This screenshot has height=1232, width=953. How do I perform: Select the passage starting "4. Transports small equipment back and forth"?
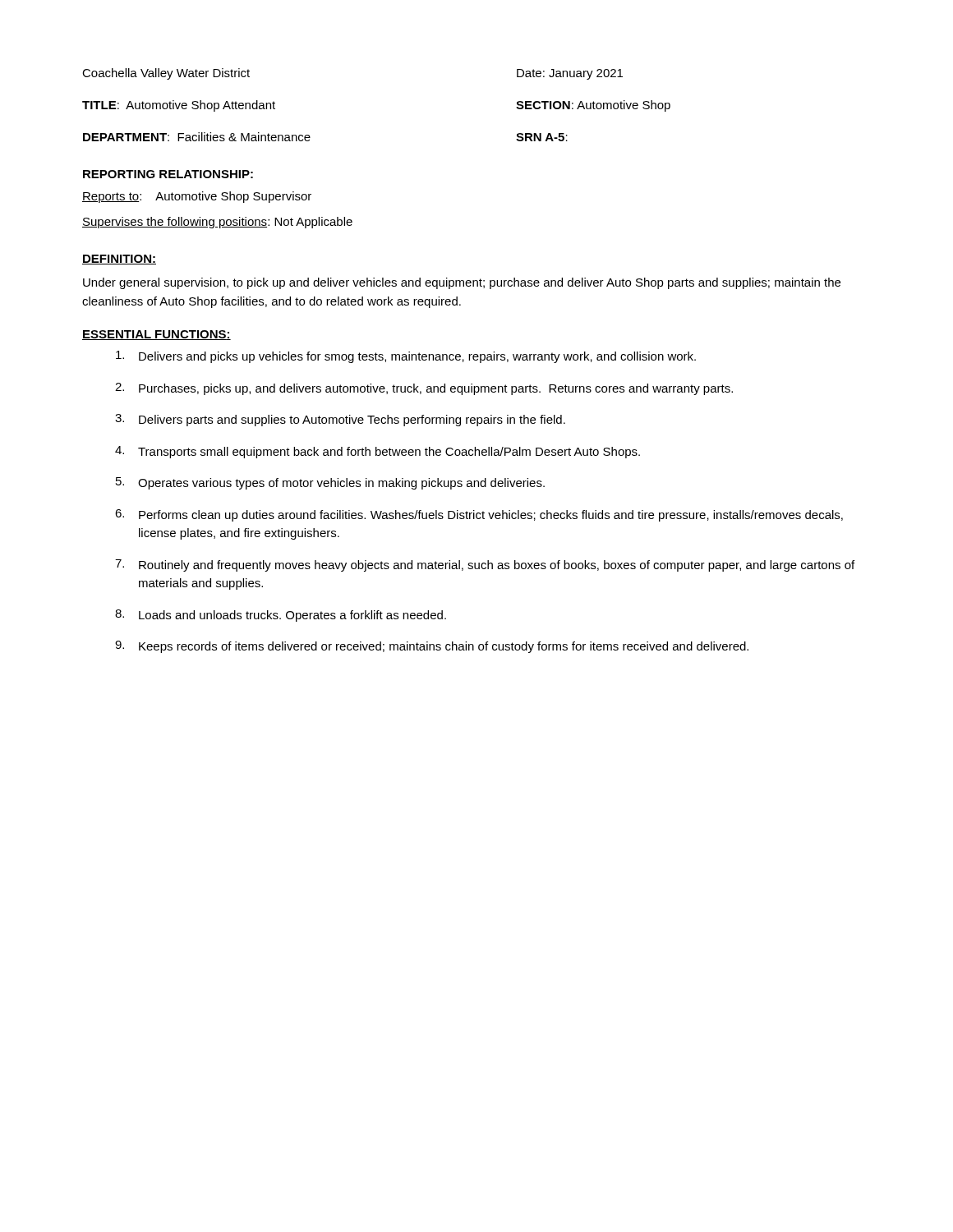(378, 452)
